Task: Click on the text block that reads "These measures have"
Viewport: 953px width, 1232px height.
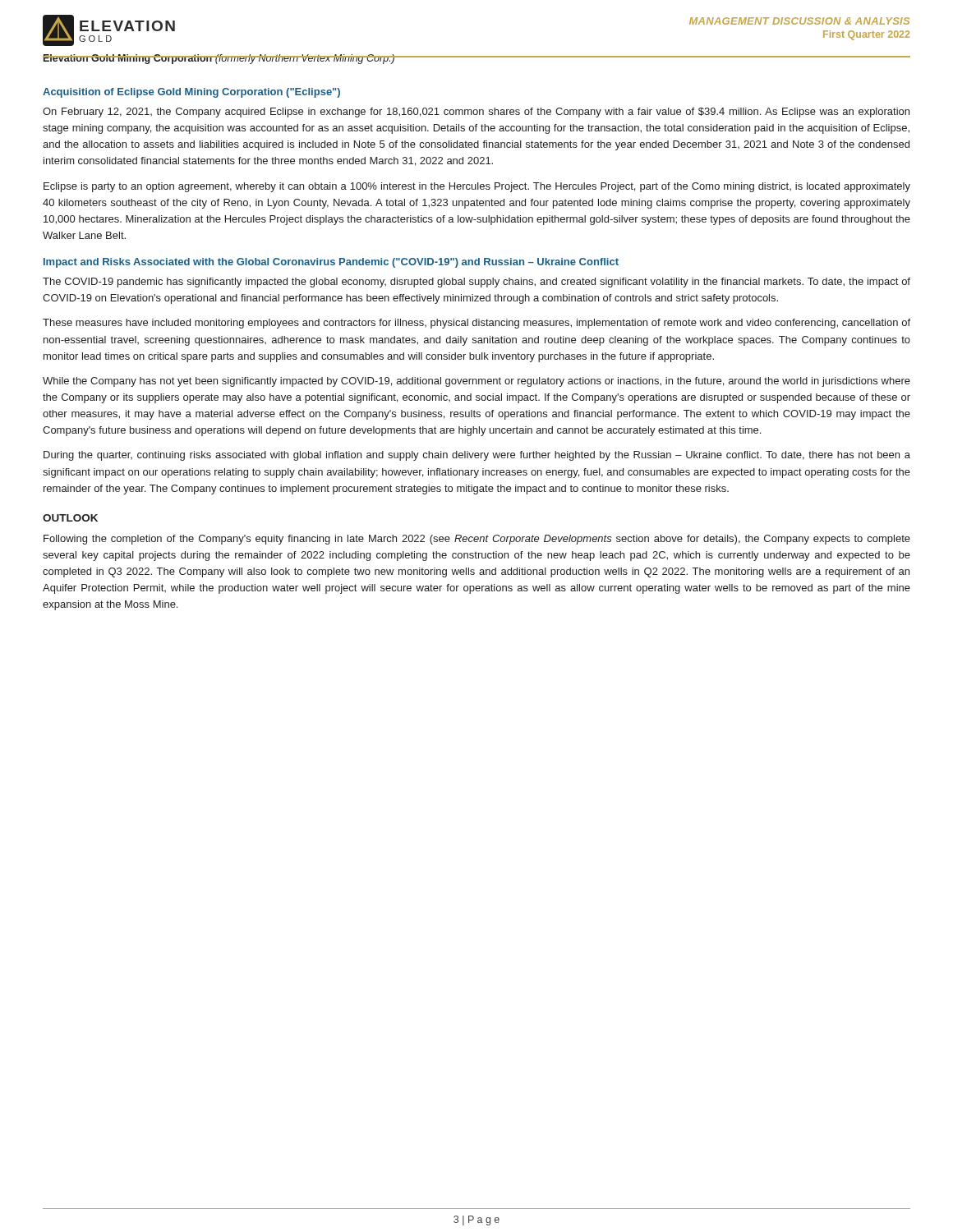Action: [x=476, y=339]
